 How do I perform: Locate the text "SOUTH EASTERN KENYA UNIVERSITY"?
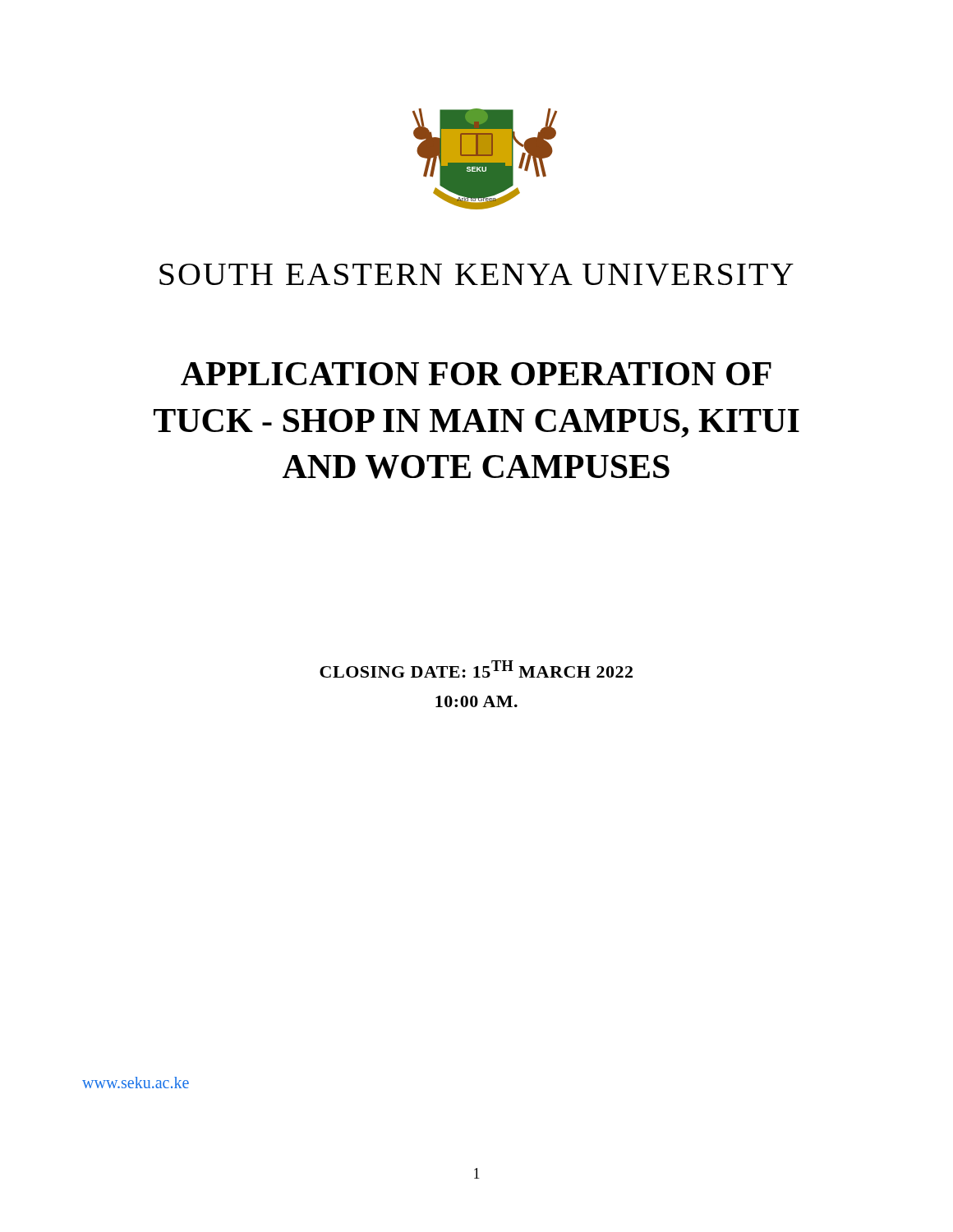pos(476,274)
